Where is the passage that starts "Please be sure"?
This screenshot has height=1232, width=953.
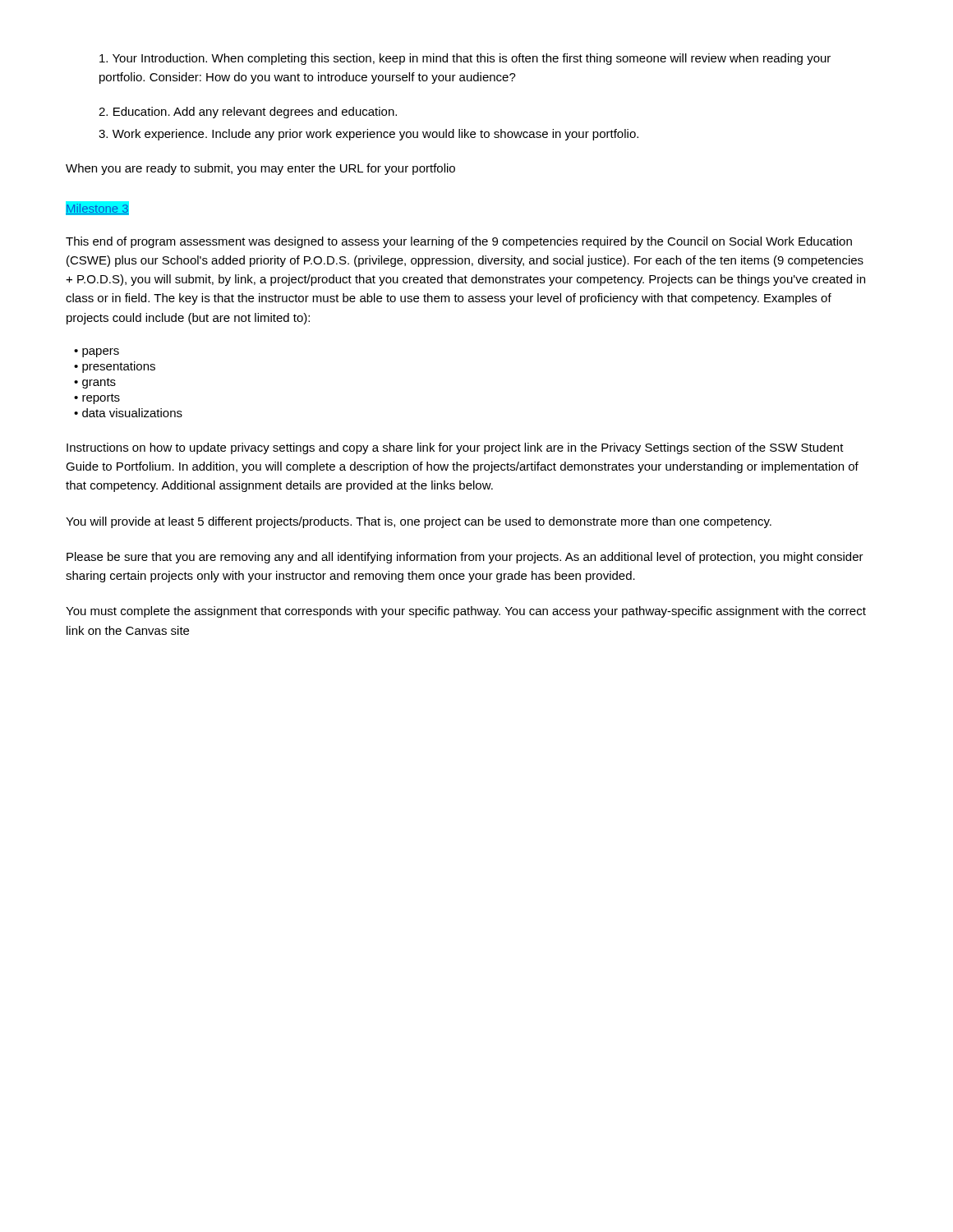[x=464, y=566]
